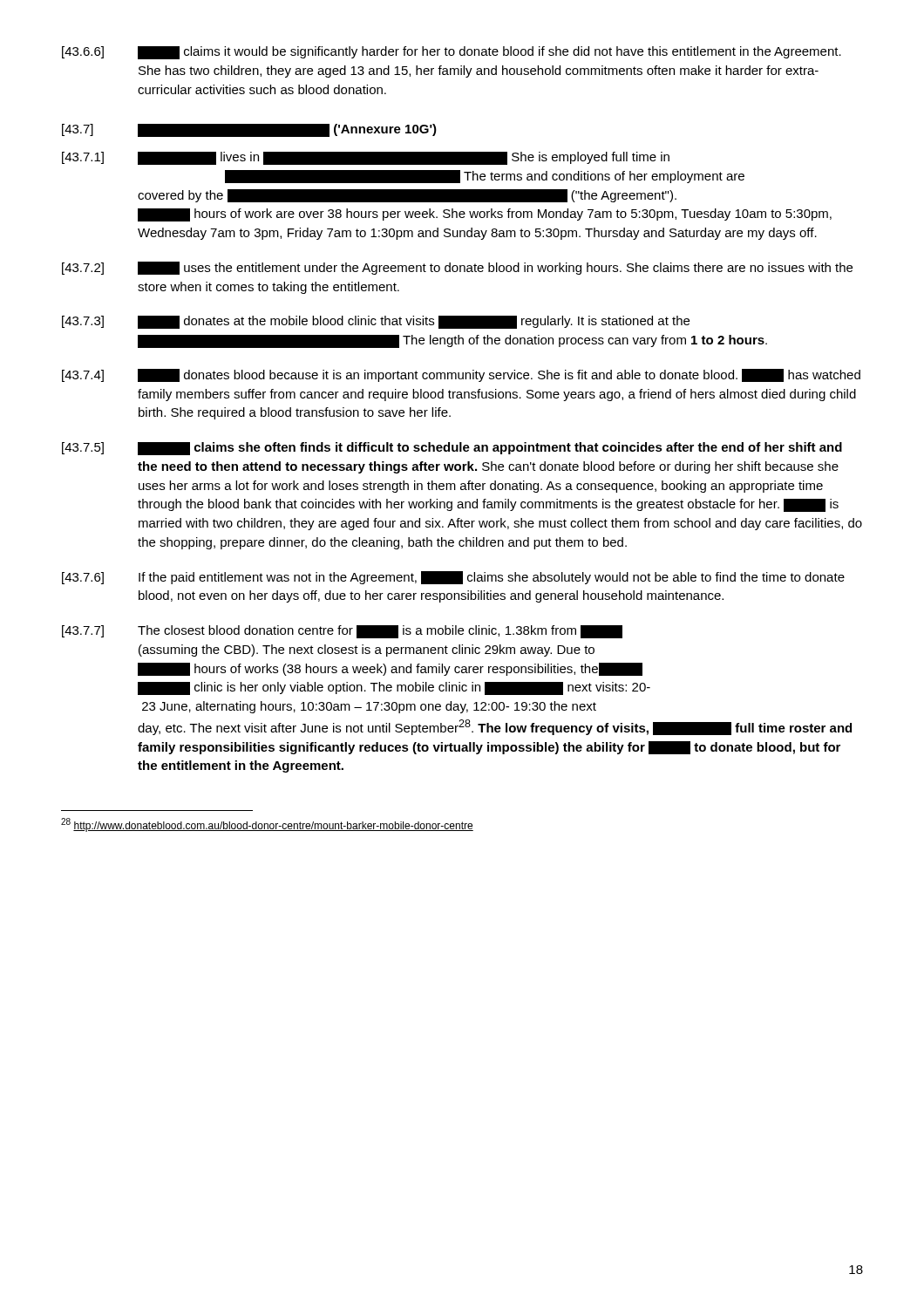Find the block on this page that starts "[43.7.3] donates at"

pyautogui.click(x=462, y=331)
